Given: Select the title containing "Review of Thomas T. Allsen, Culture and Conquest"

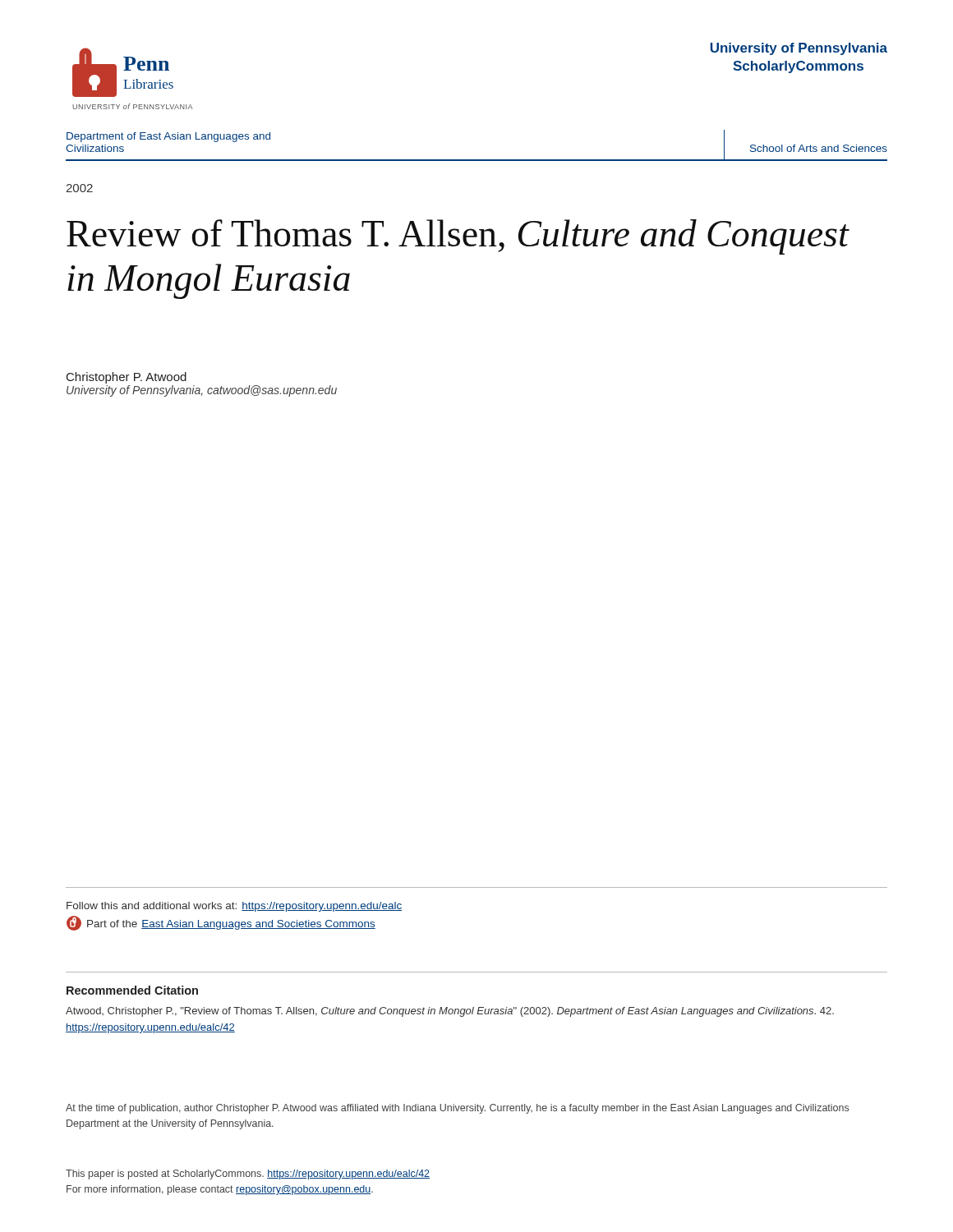Looking at the screenshot, I should tap(457, 256).
